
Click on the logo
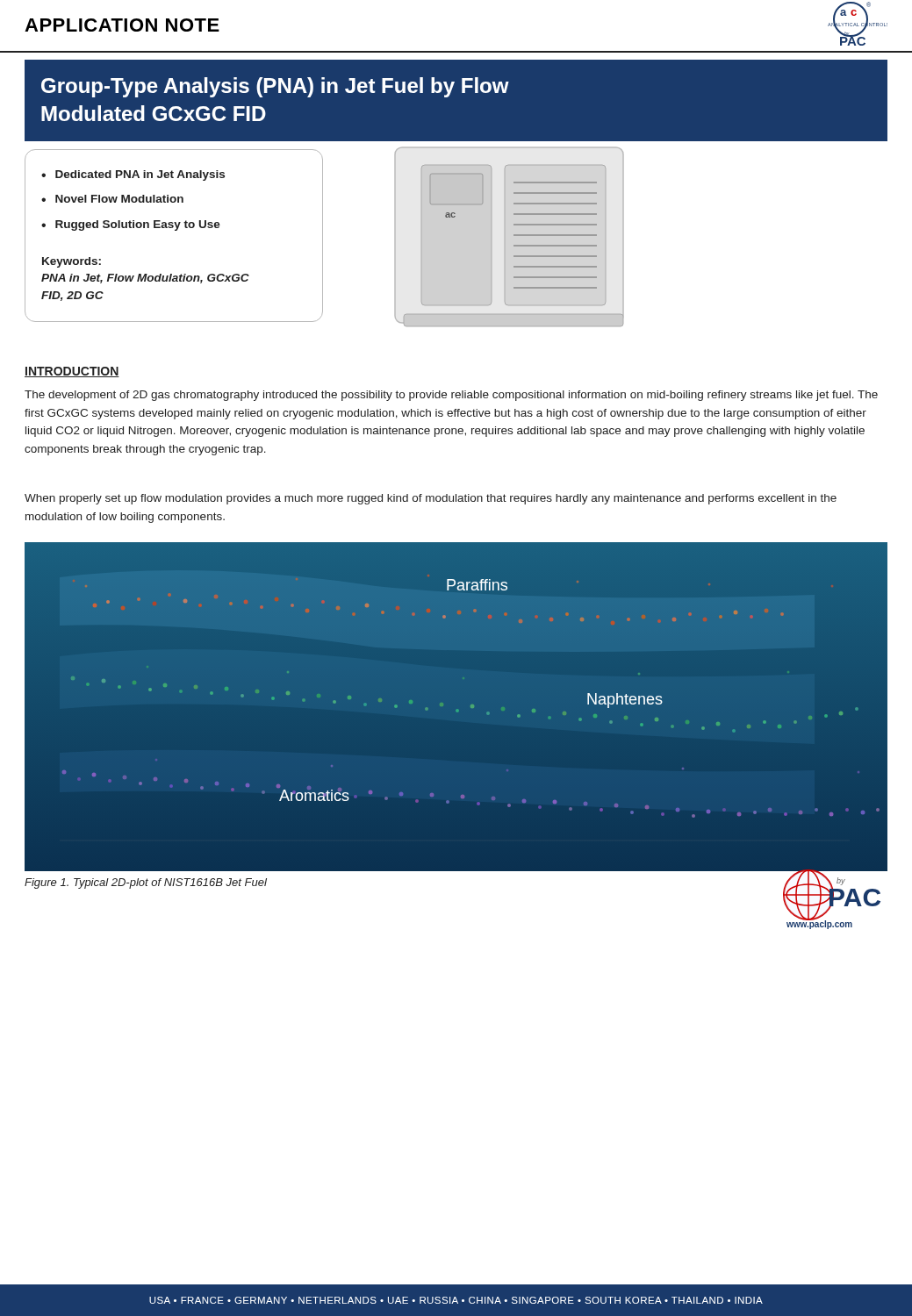pos(830,901)
